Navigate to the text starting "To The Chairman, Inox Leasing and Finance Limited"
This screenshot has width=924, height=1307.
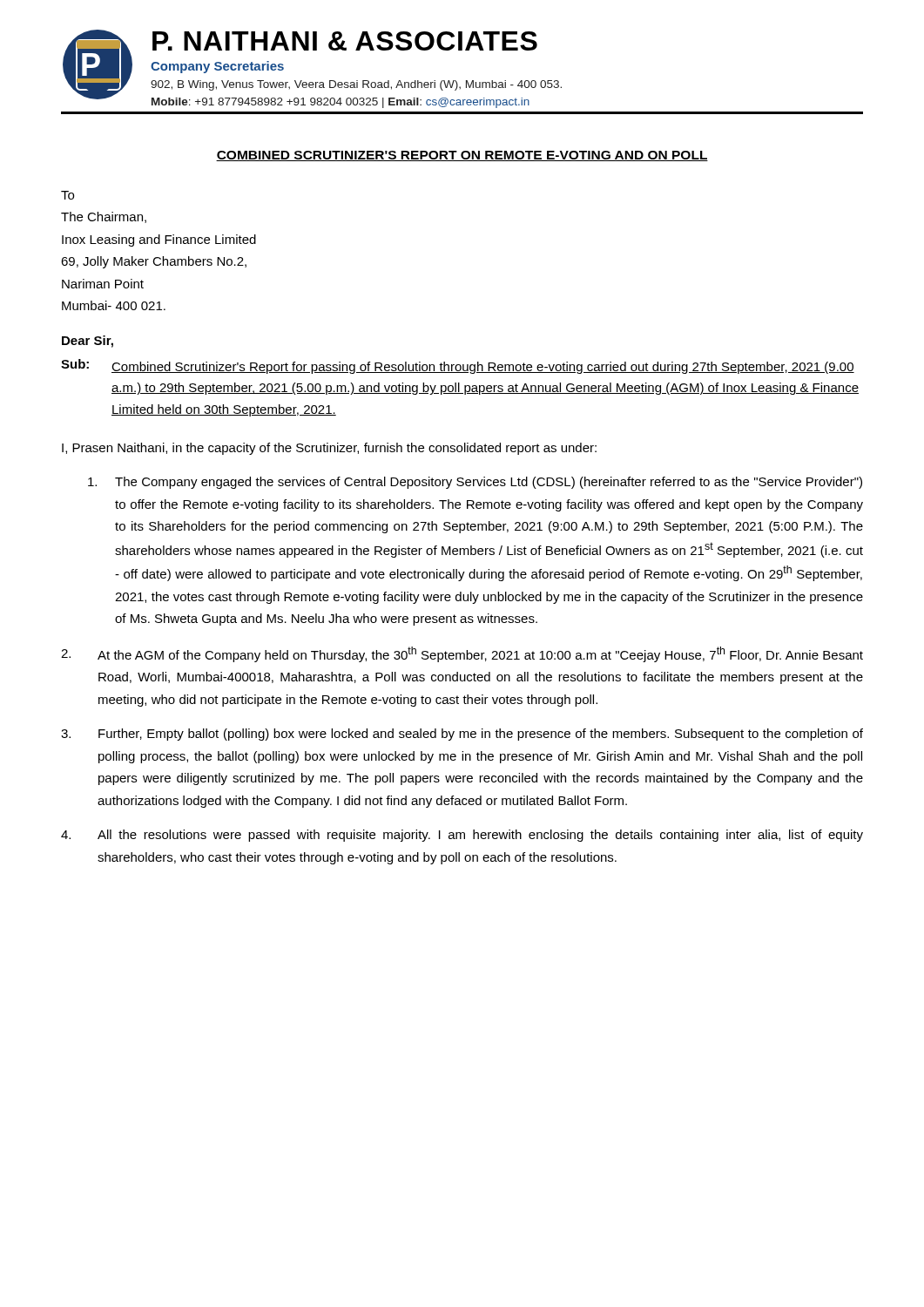tap(159, 250)
